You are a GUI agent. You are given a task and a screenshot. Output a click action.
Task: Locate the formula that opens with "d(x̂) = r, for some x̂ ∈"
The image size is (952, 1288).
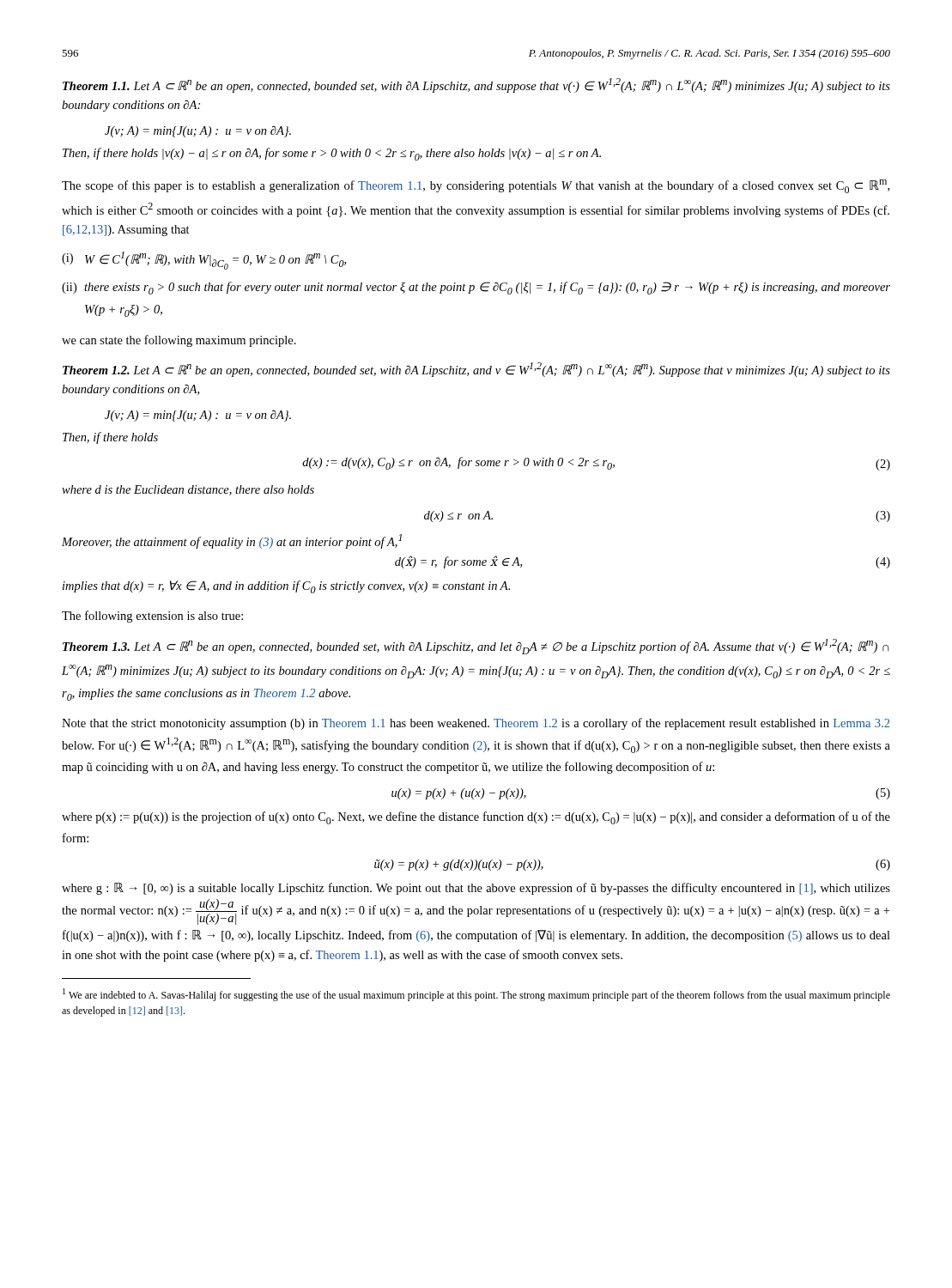[x=476, y=562]
